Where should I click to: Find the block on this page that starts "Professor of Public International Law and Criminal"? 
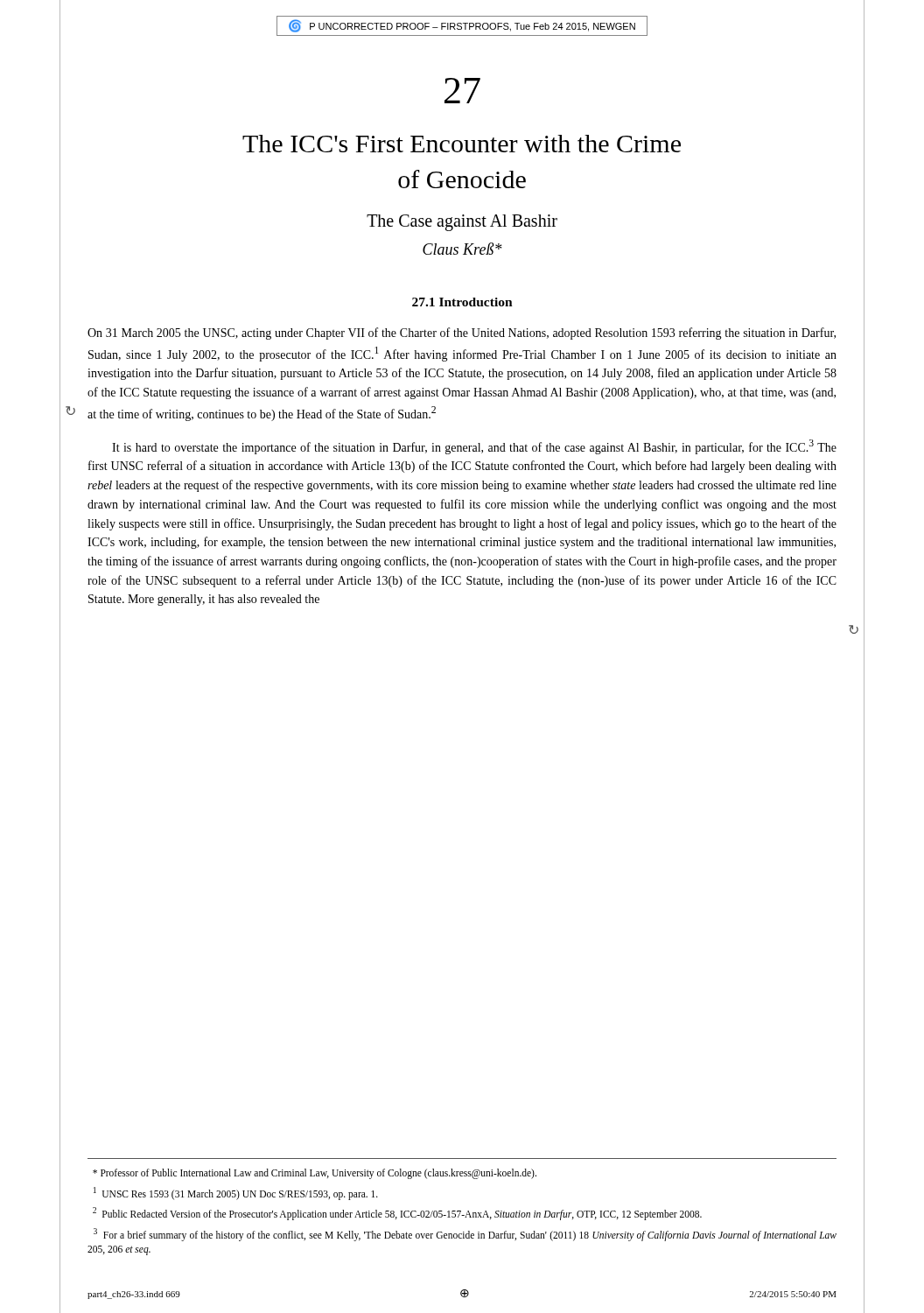(312, 1173)
